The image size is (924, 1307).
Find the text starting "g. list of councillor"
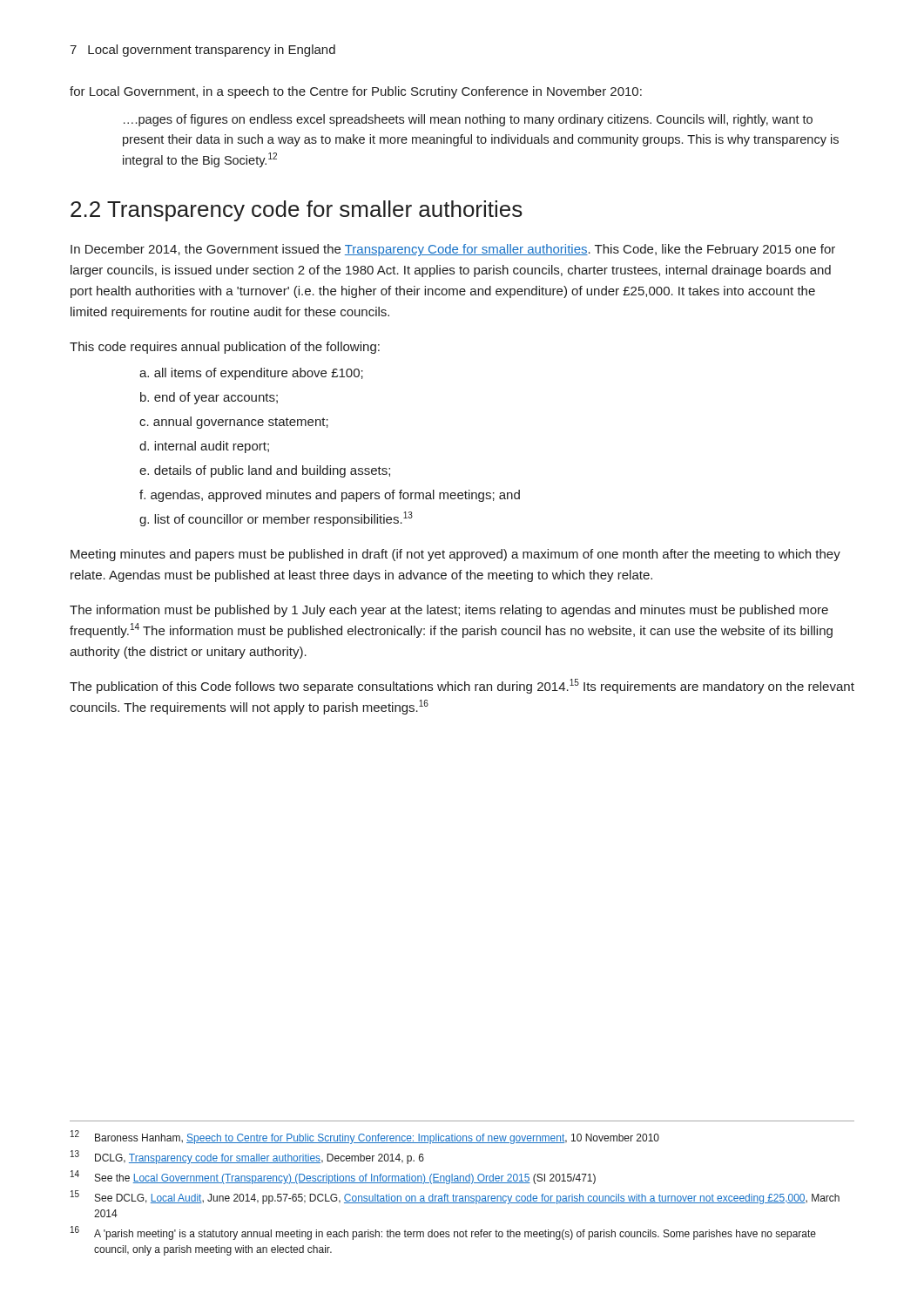pos(276,519)
